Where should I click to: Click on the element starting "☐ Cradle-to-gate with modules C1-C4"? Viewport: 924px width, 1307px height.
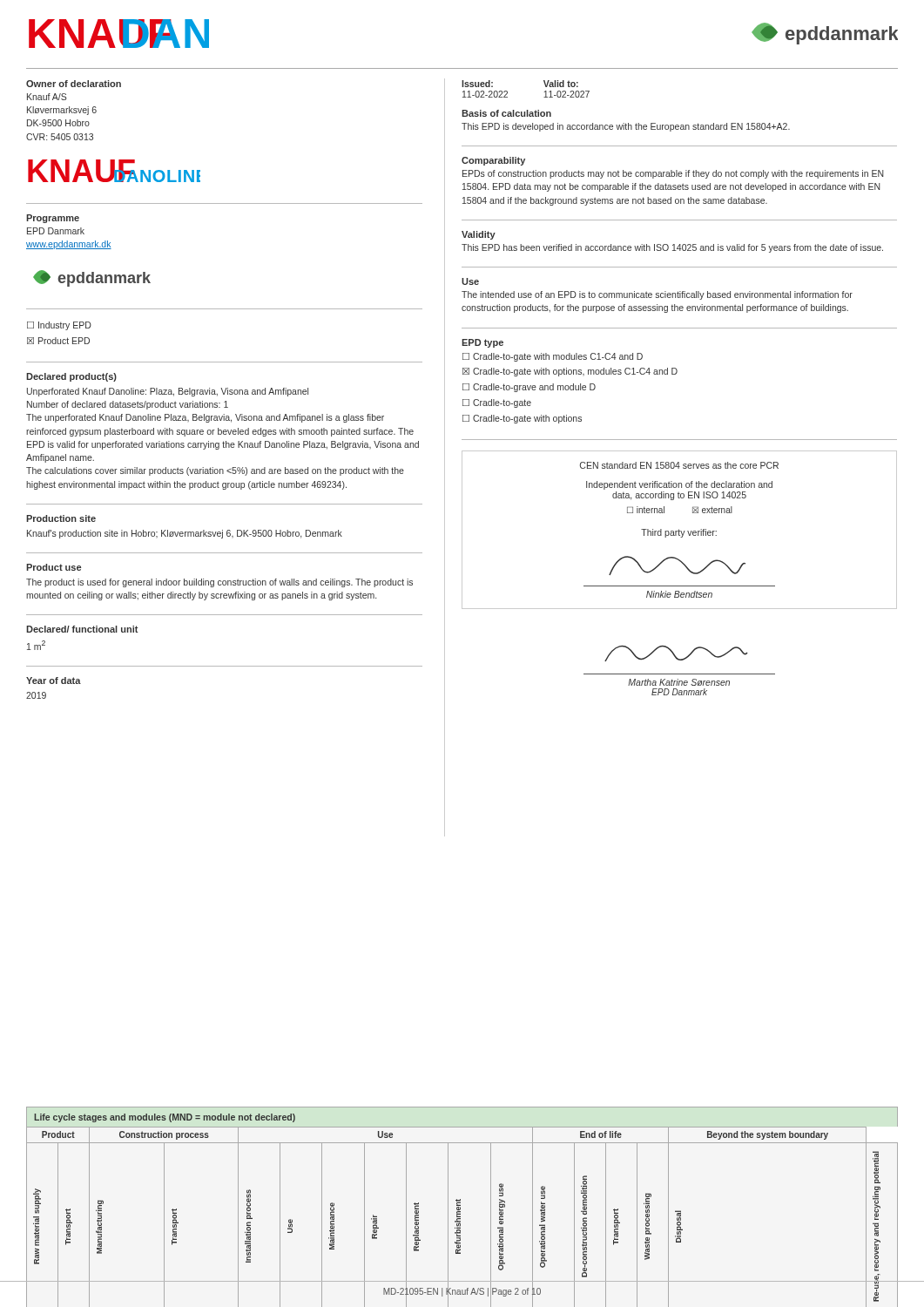pyautogui.click(x=570, y=387)
